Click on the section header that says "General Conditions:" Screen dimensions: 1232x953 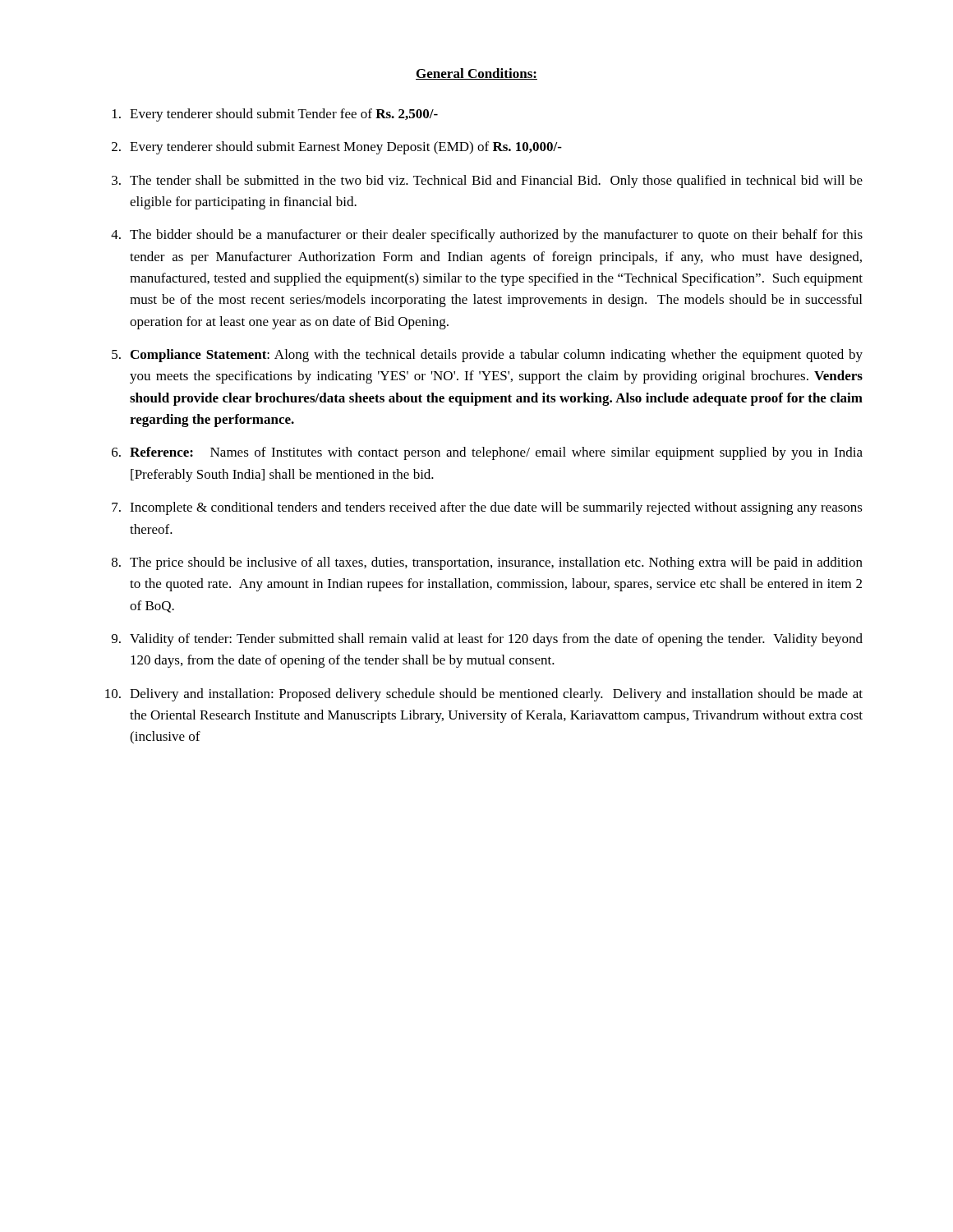(x=476, y=73)
